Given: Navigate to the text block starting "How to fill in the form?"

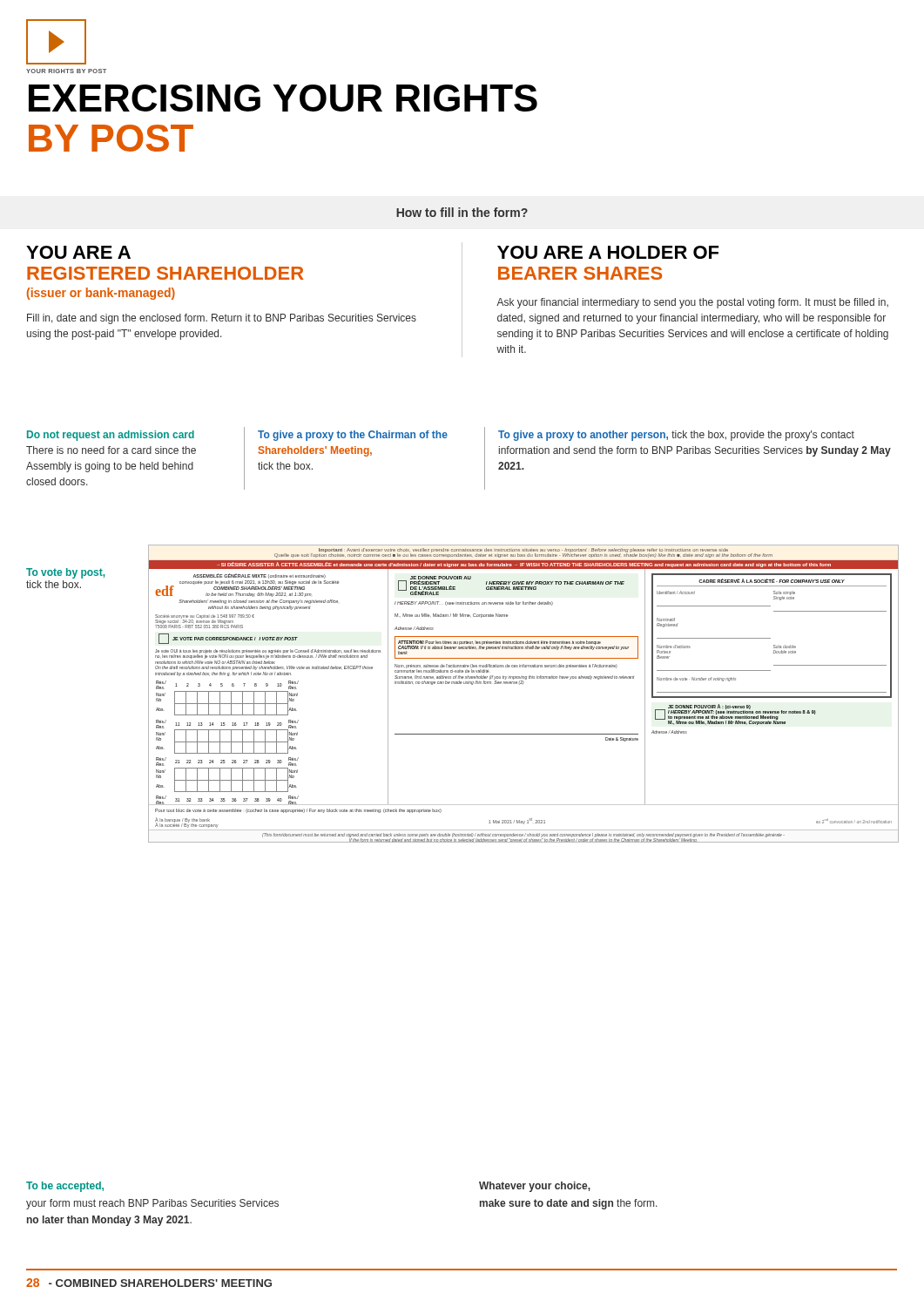Looking at the screenshot, I should (x=462, y=213).
